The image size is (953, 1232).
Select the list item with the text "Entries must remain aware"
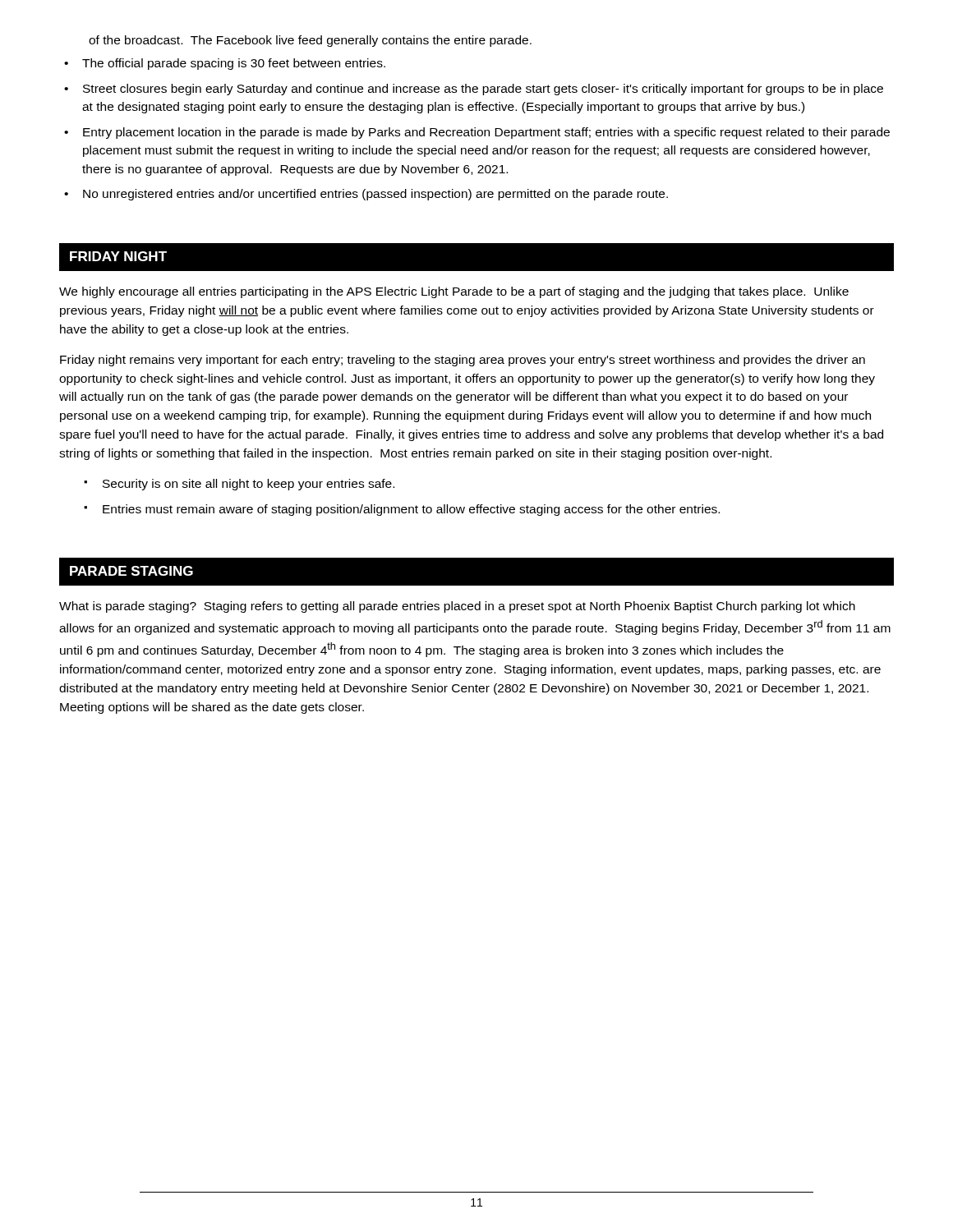click(x=411, y=509)
